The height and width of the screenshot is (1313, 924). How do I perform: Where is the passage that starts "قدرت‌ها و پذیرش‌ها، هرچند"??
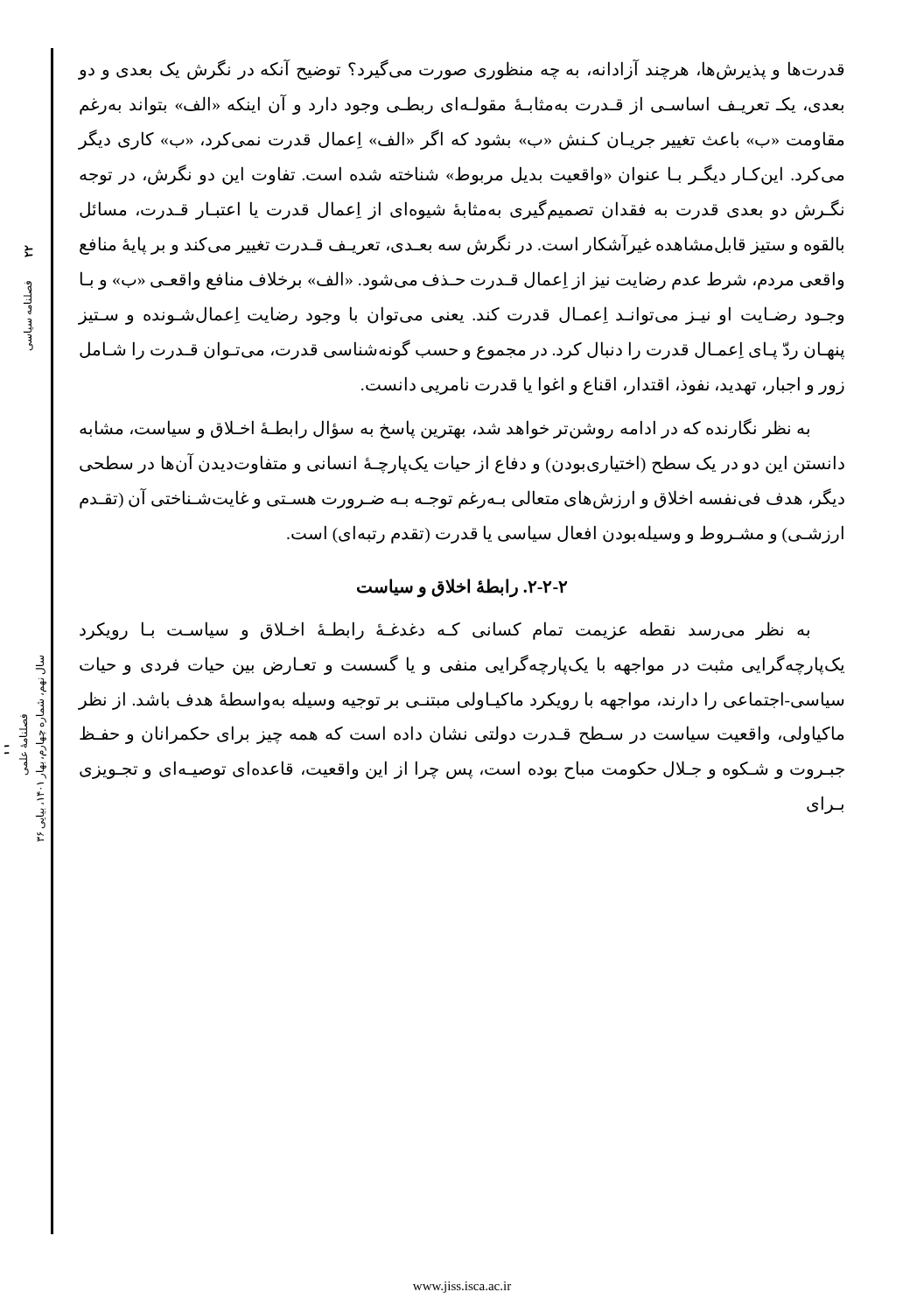coord(462,227)
